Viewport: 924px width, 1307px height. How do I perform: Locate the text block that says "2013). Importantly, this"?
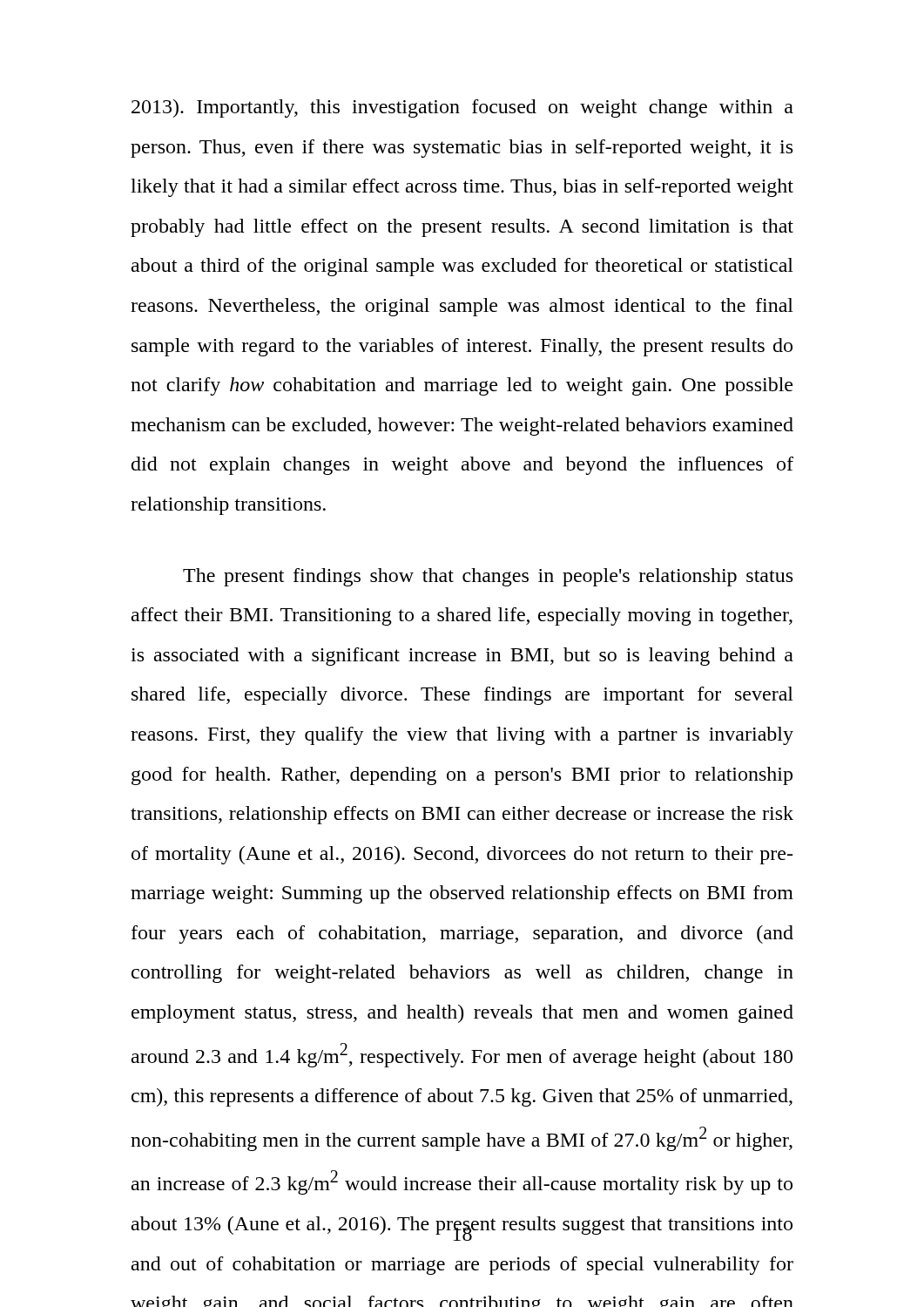click(462, 305)
